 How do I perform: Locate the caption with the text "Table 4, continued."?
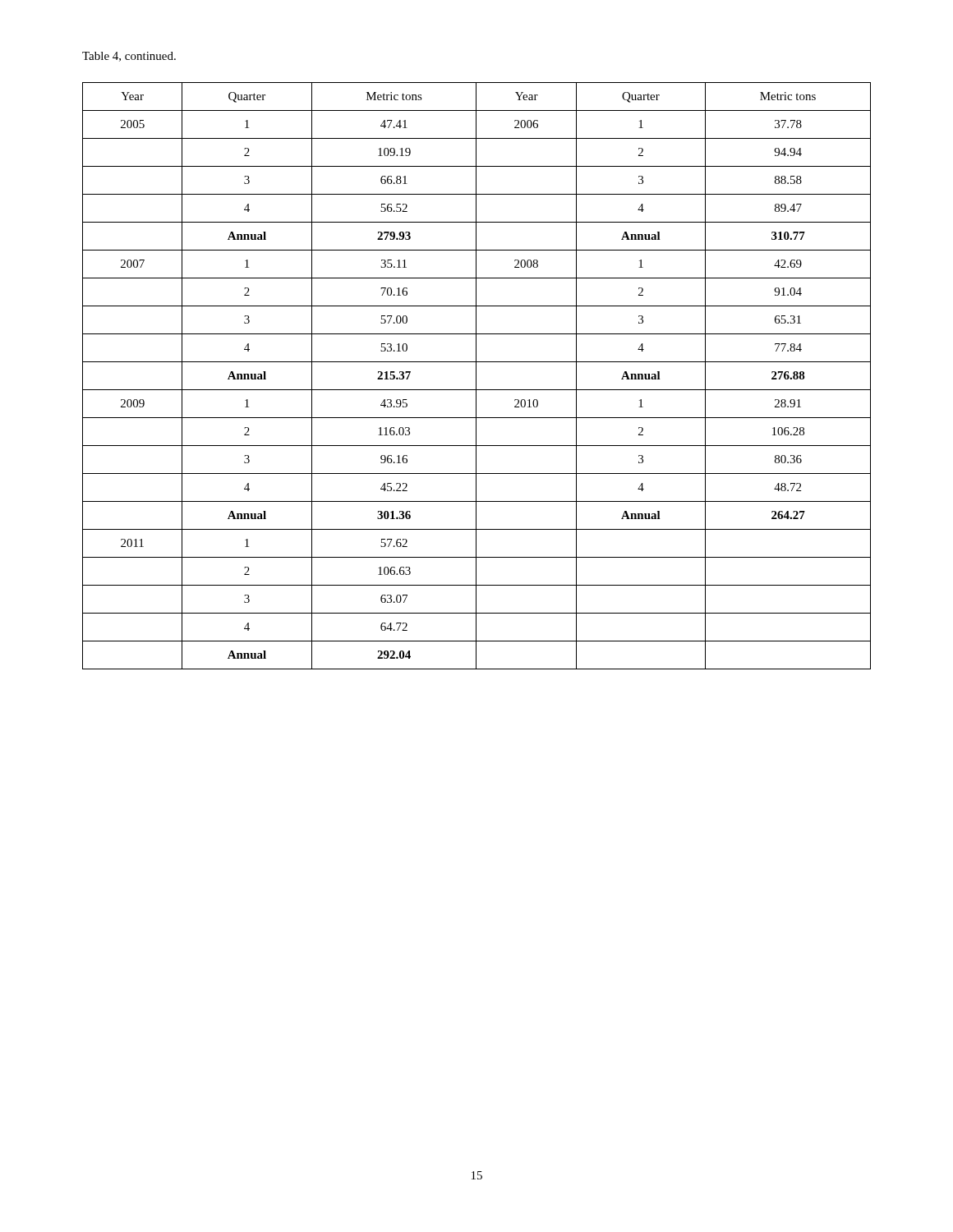pos(129,56)
